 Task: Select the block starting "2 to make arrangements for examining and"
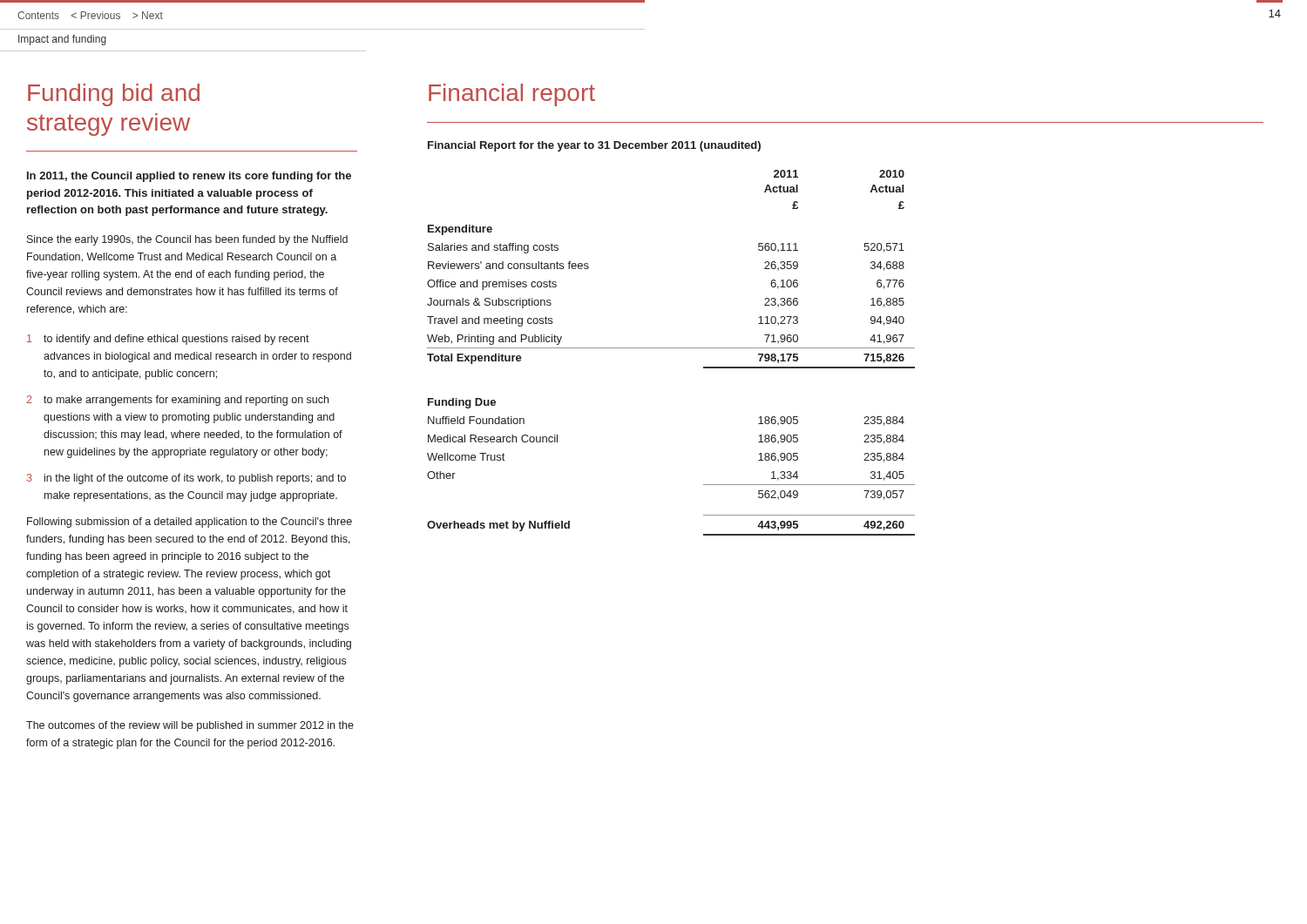(192, 426)
